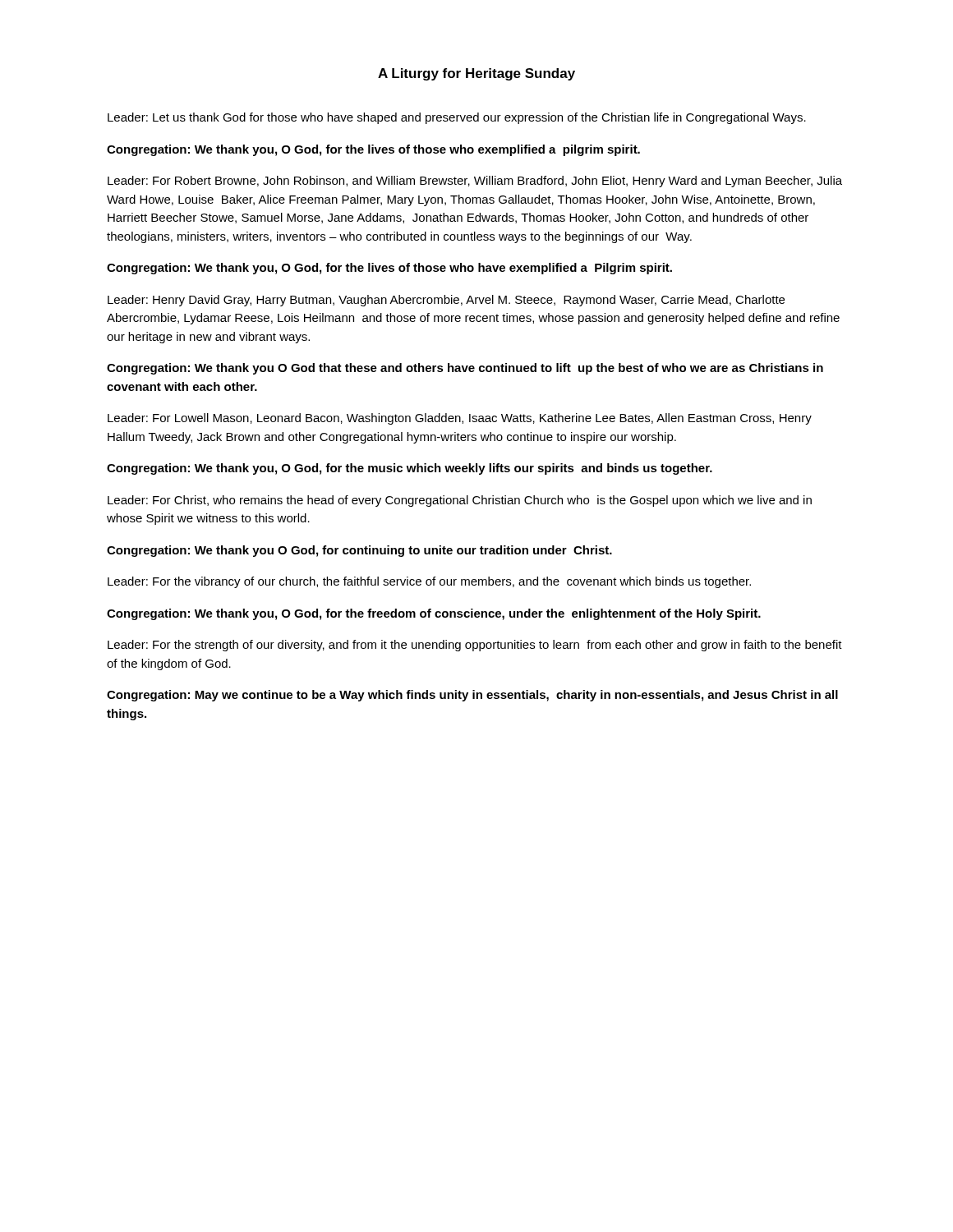Screen dimensions: 1232x953
Task: Locate the text block that says "Leader: For Christ, who remains the"
Action: (x=460, y=509)
